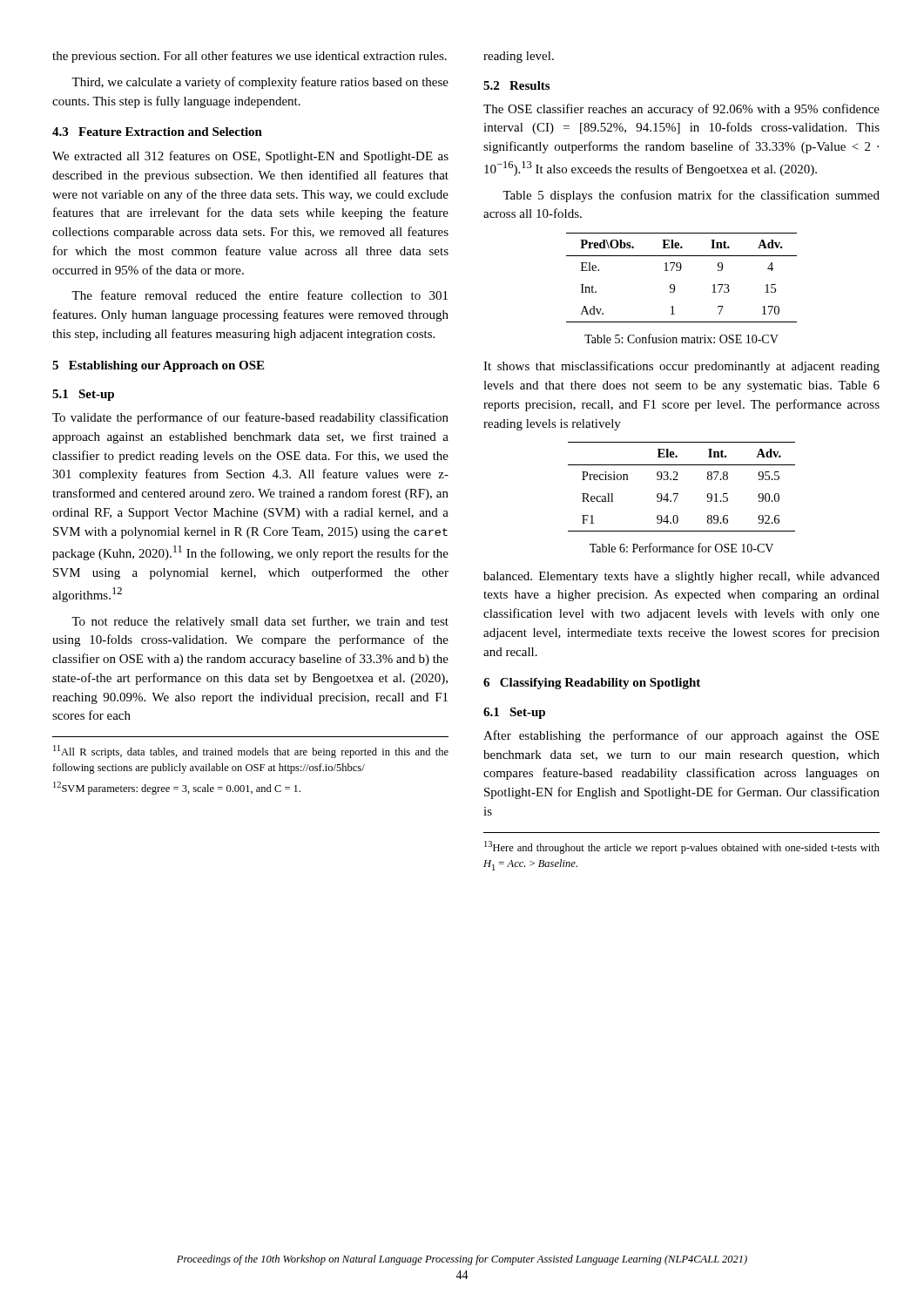This screenshot has height=1307, width=924.
Task: Click where it says "Table 5: Confusion matrix: OSE 10-CV"
Action: click(x=681, y=339)
